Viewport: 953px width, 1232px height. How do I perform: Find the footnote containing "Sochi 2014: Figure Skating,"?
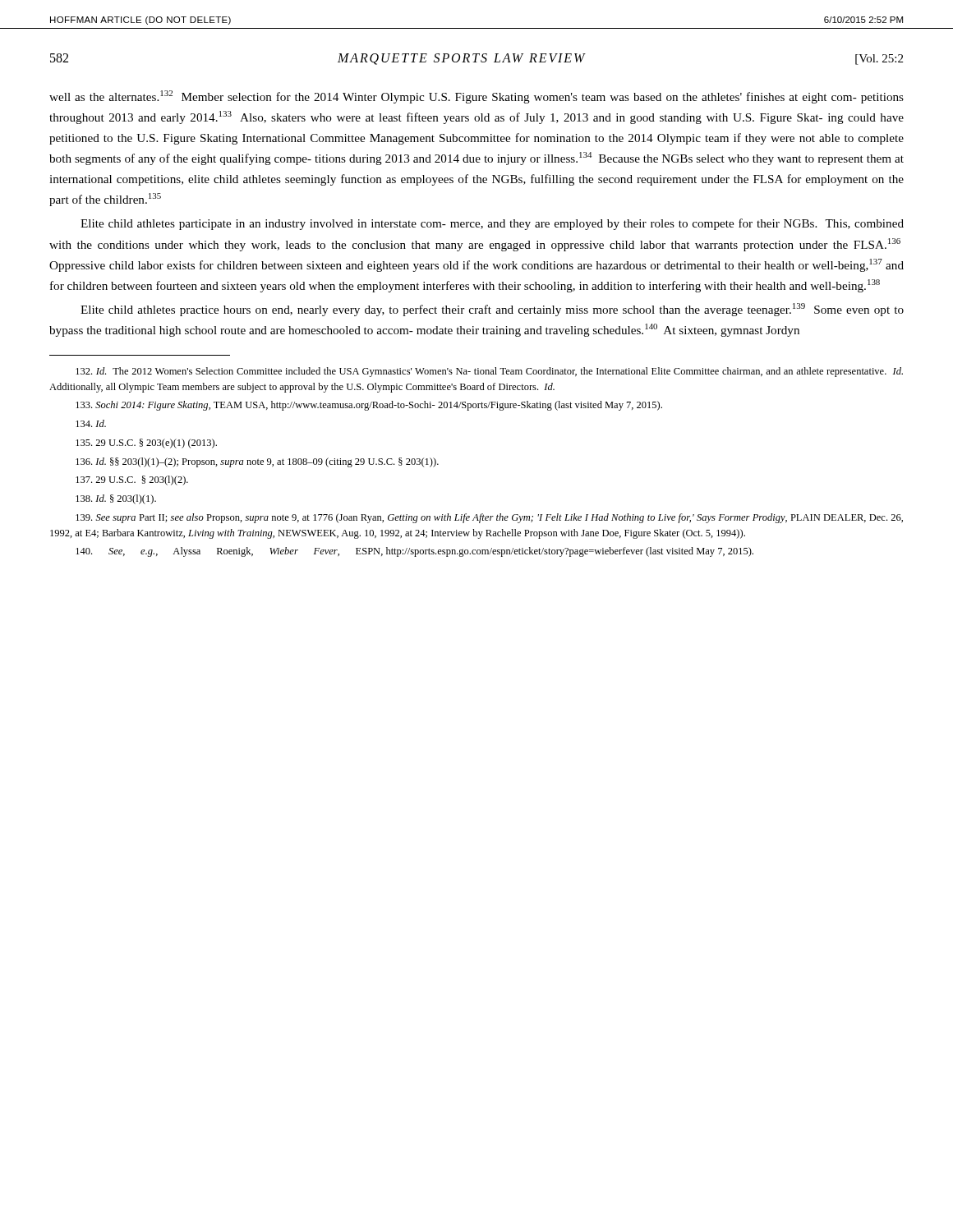click(369, 405)
